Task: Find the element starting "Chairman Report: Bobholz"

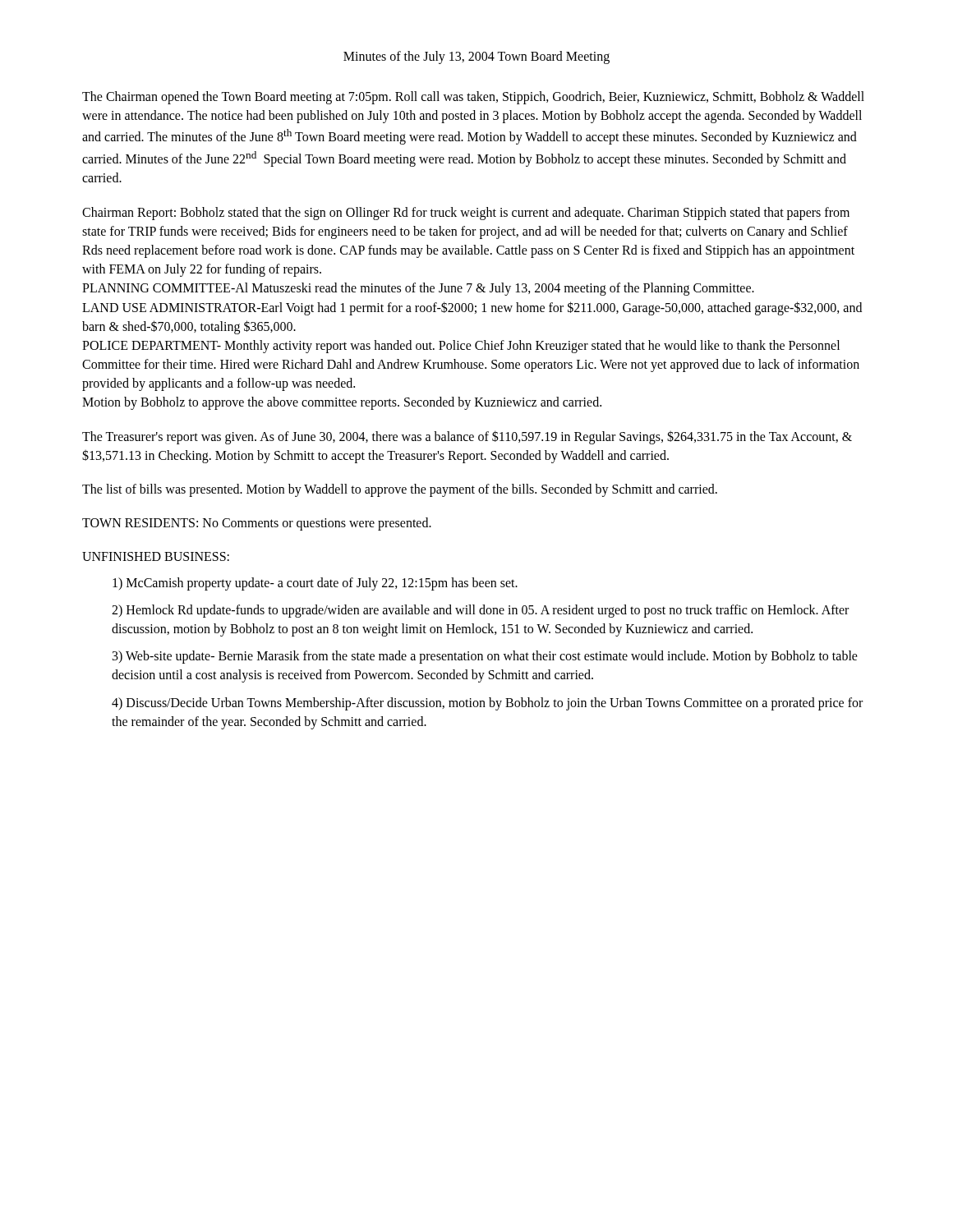Action: coord(472,307)
